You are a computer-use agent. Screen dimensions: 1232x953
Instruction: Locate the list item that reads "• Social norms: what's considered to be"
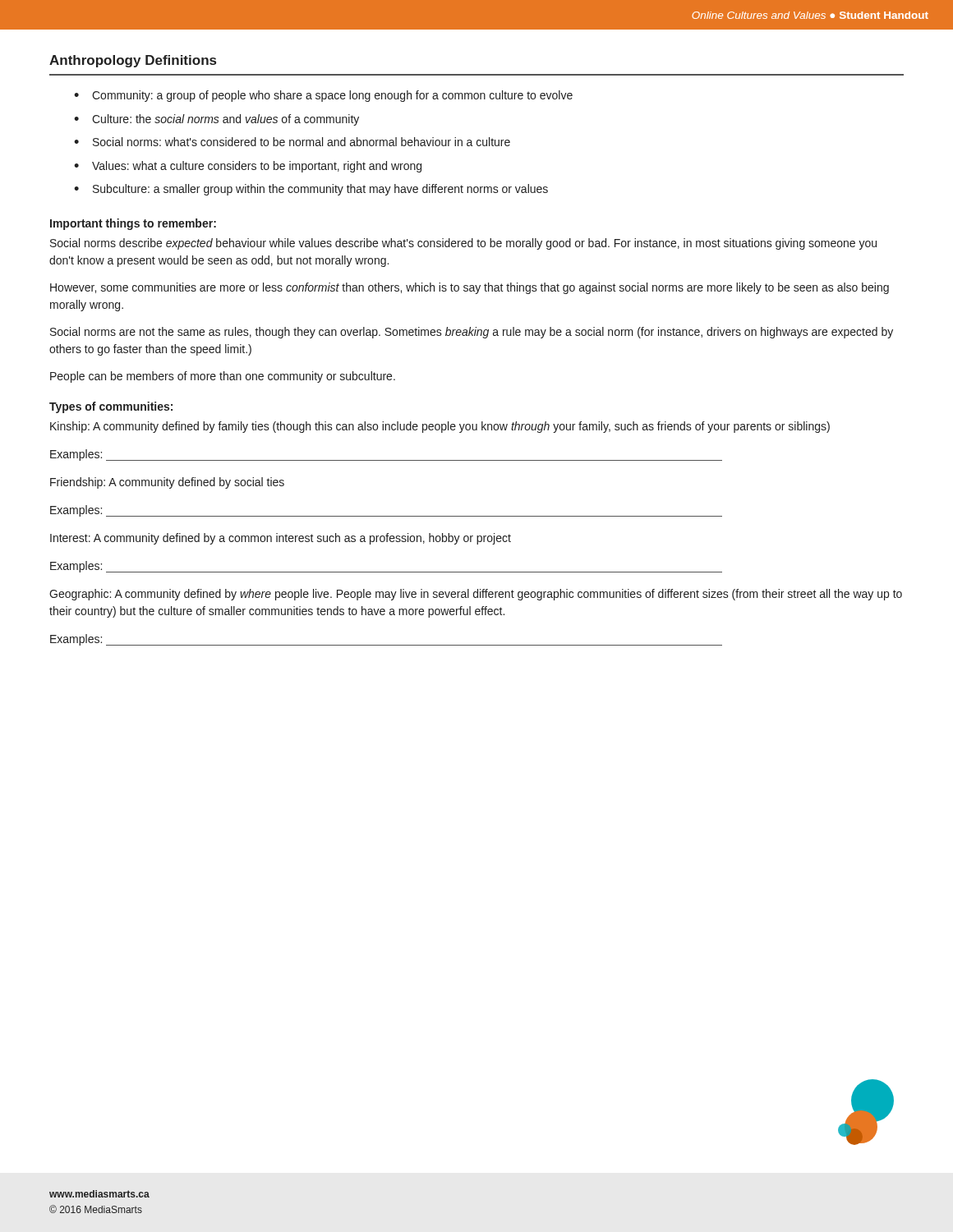[x=292, y=143]
